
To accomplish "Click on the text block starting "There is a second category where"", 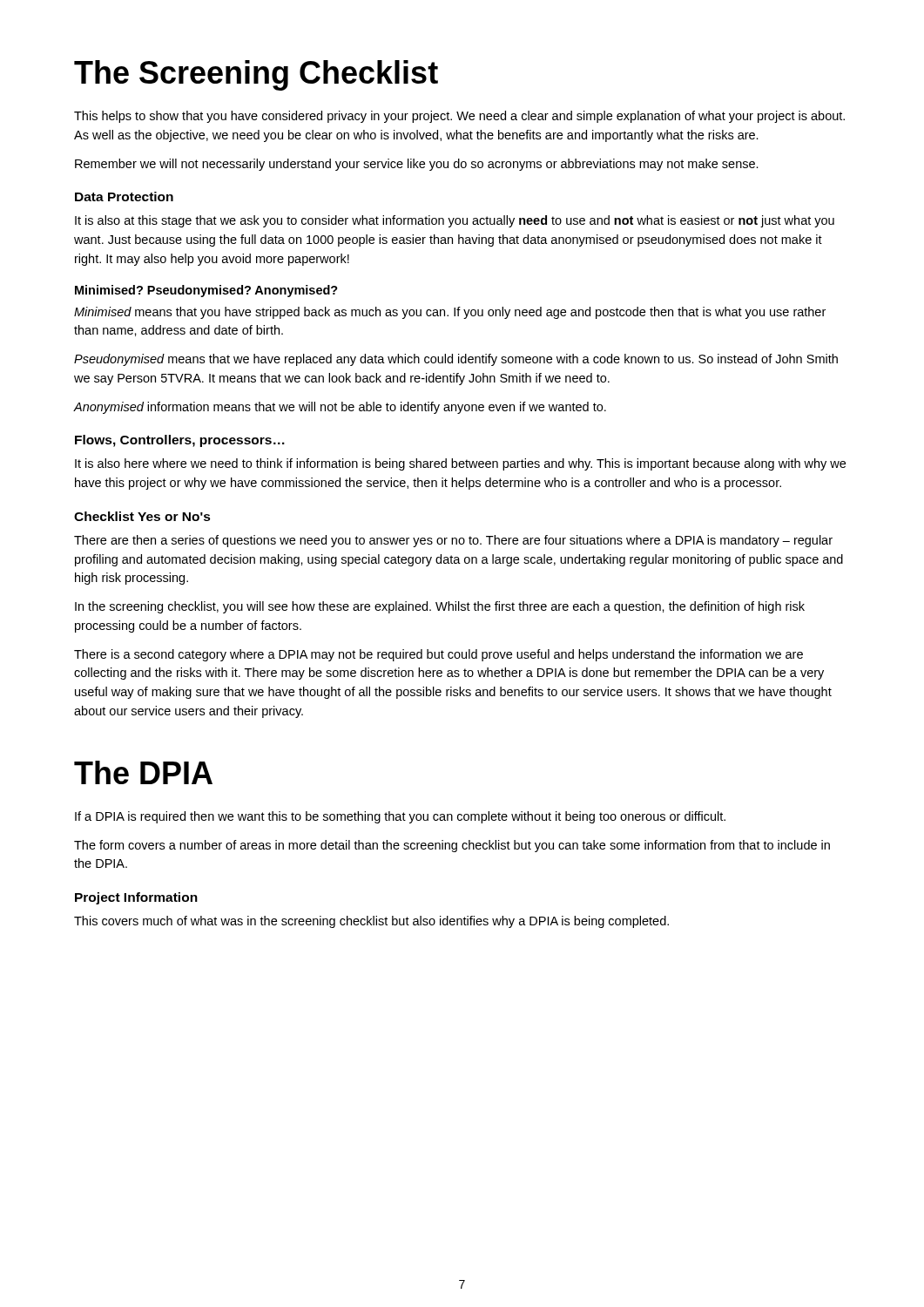I will 462,683.
